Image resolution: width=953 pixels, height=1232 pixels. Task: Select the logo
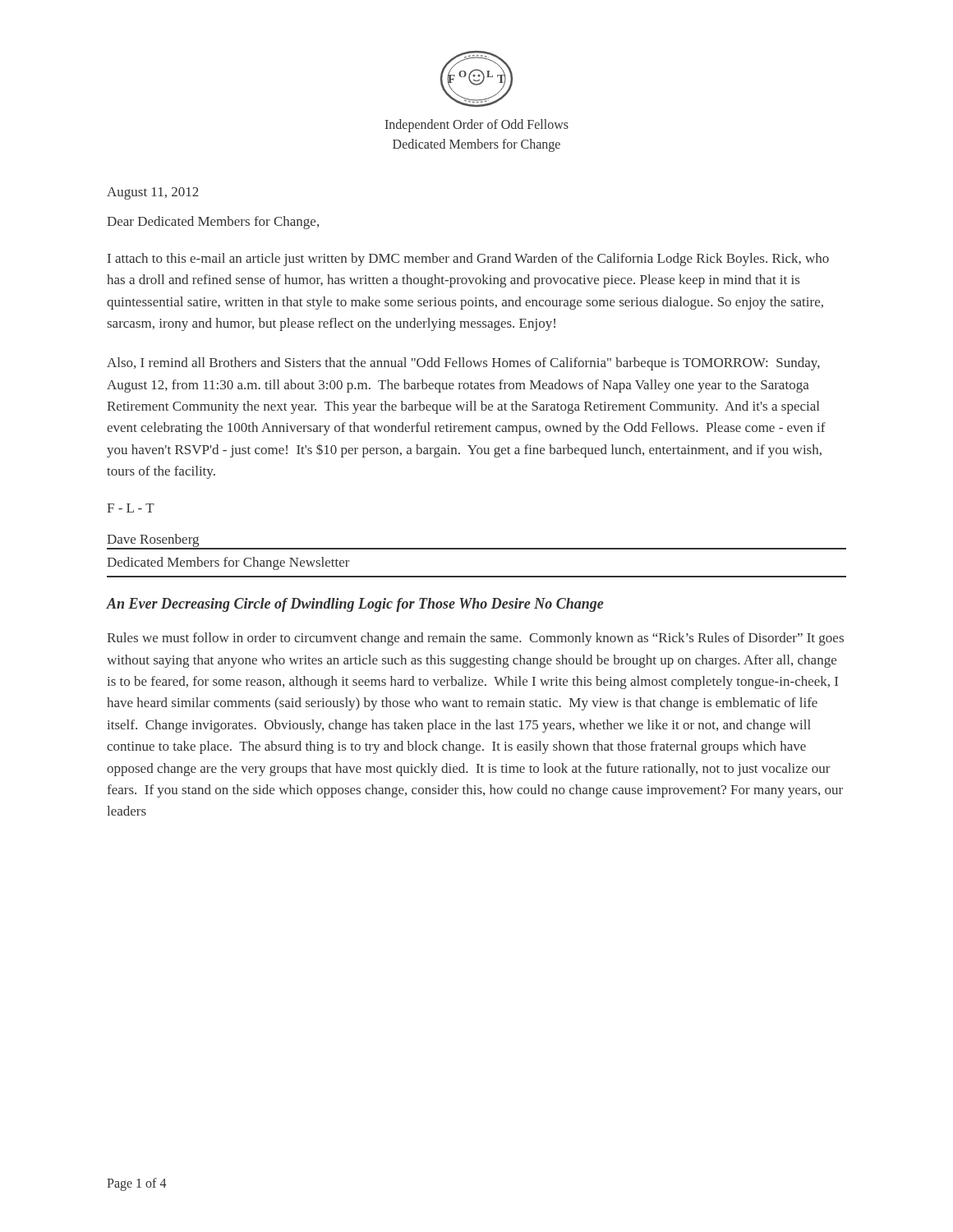476,102
